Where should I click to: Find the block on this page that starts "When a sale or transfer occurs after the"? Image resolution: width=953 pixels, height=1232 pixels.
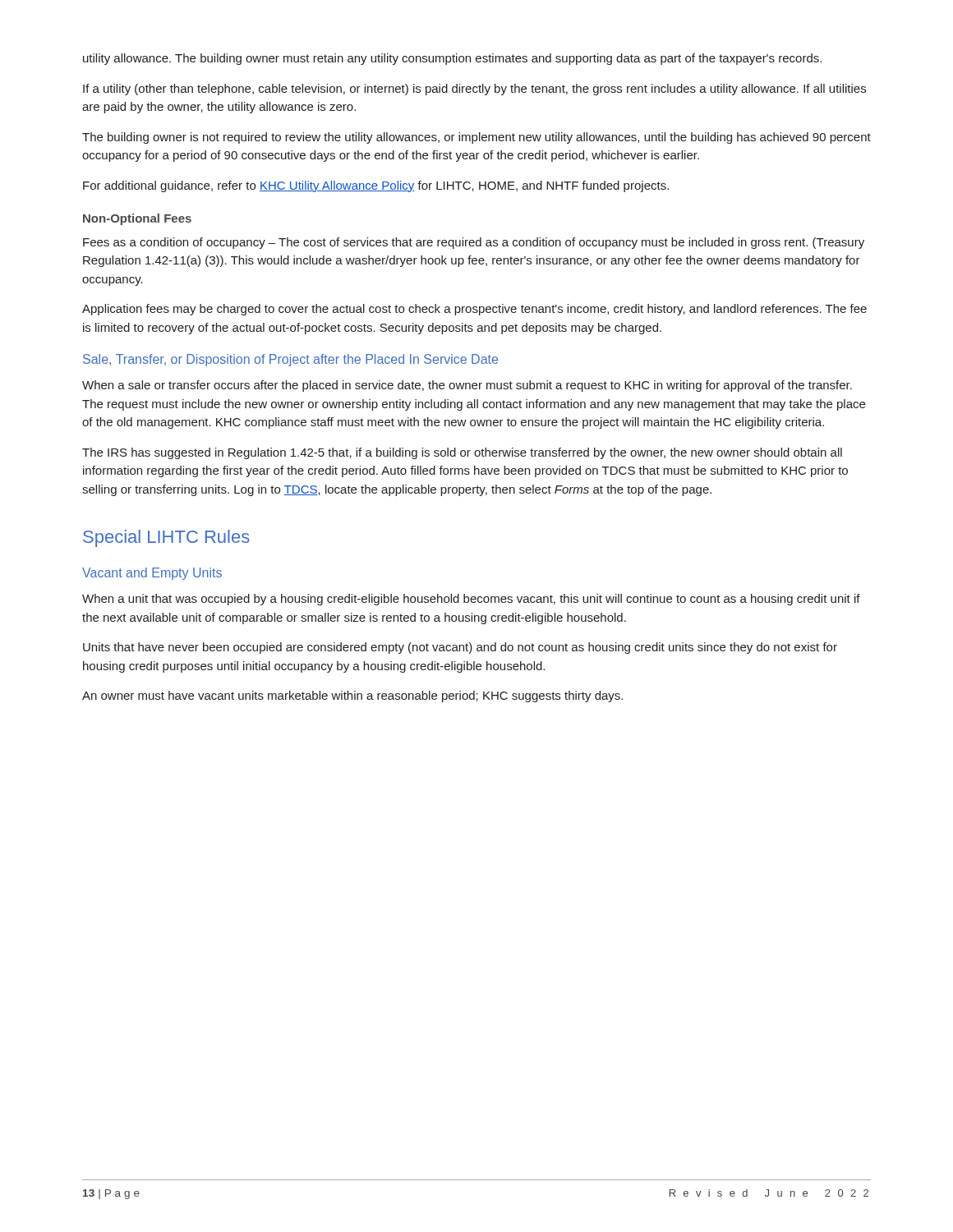pyautogui.click(x=476, y=404)
